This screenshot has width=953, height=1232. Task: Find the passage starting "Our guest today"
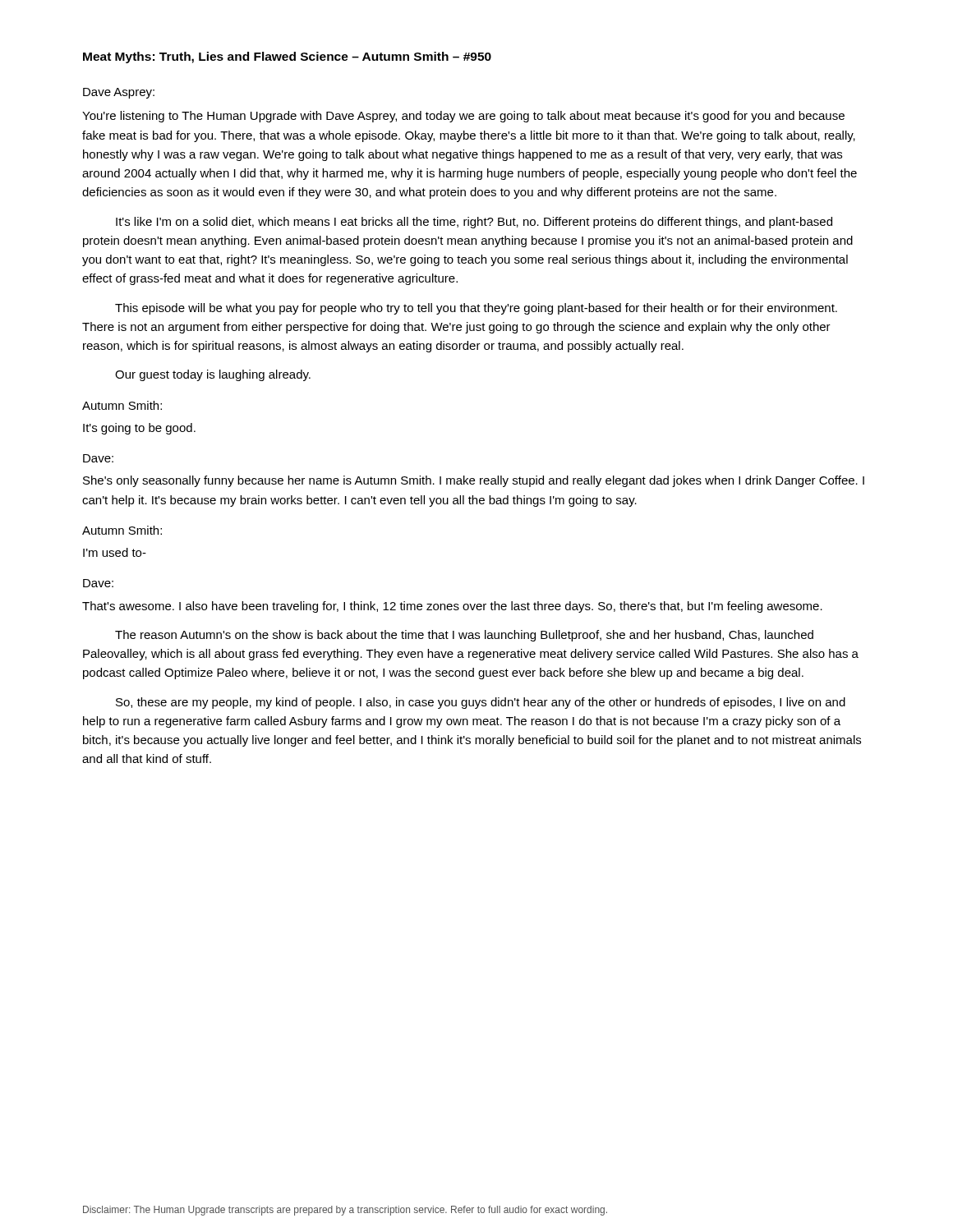click(213, 374)
